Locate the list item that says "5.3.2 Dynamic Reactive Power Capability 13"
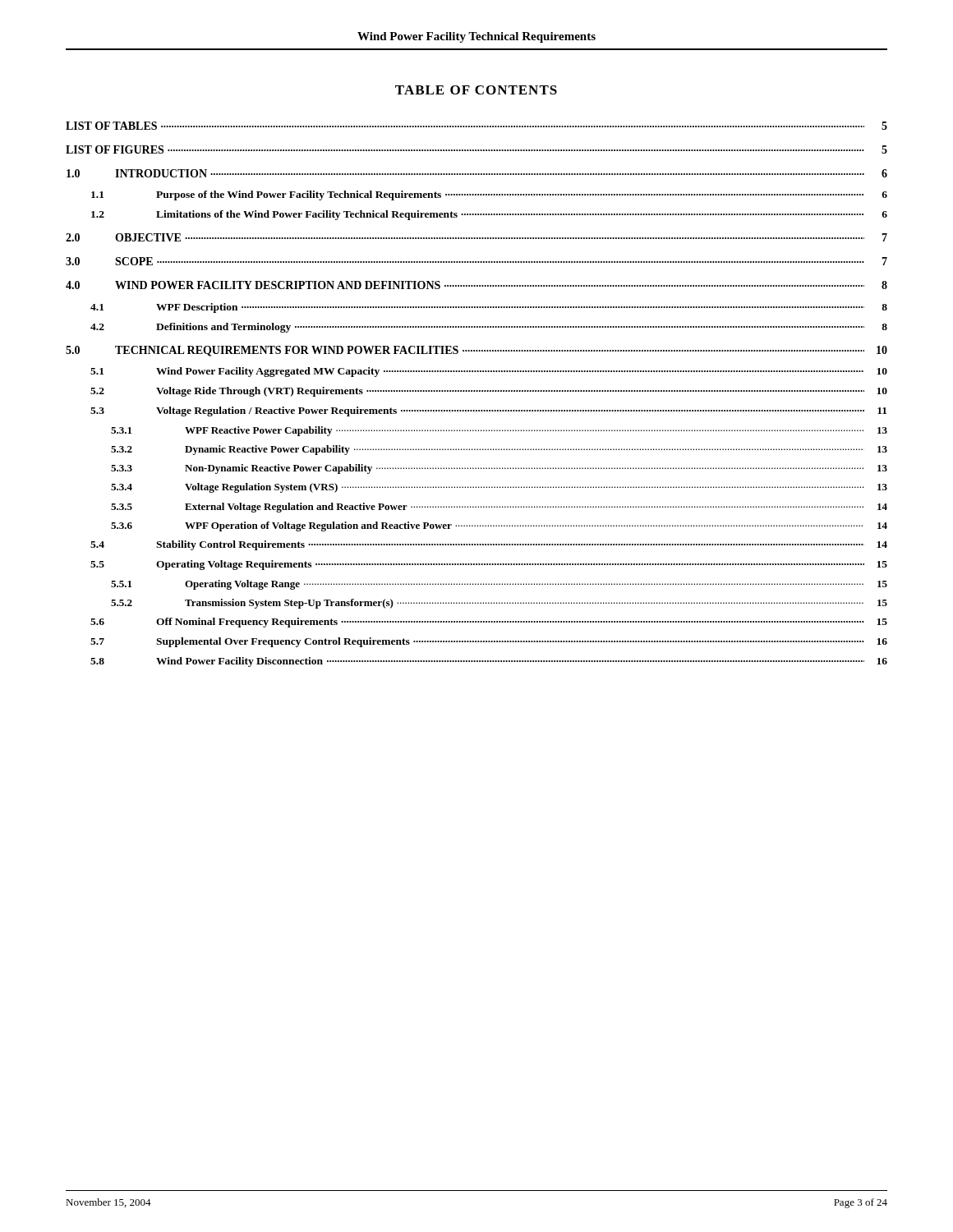Viewport: 953px width, 1232px height. tap(476, 449)
